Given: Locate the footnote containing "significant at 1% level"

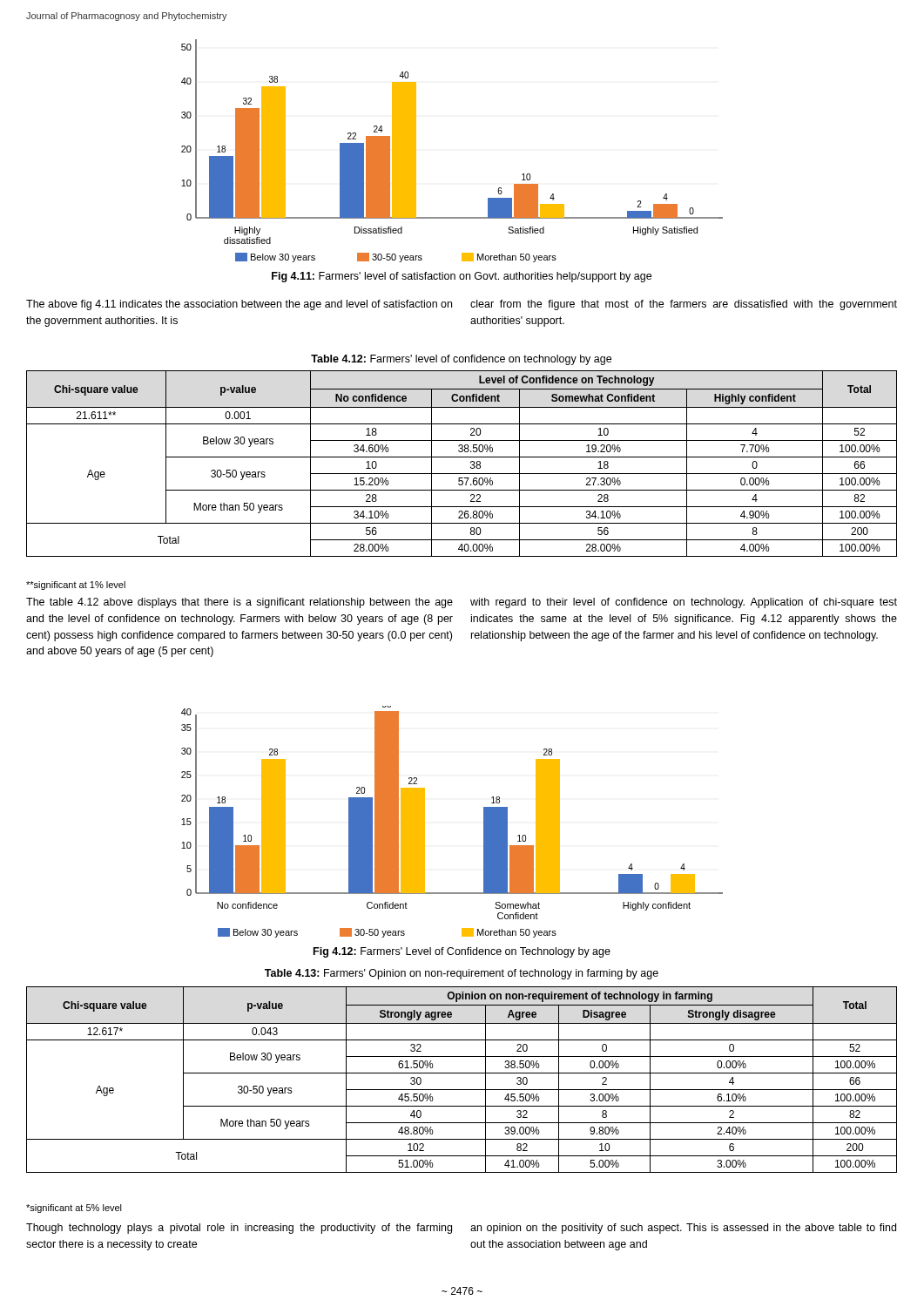Looking at the screenshot, I should coord(76,585).
